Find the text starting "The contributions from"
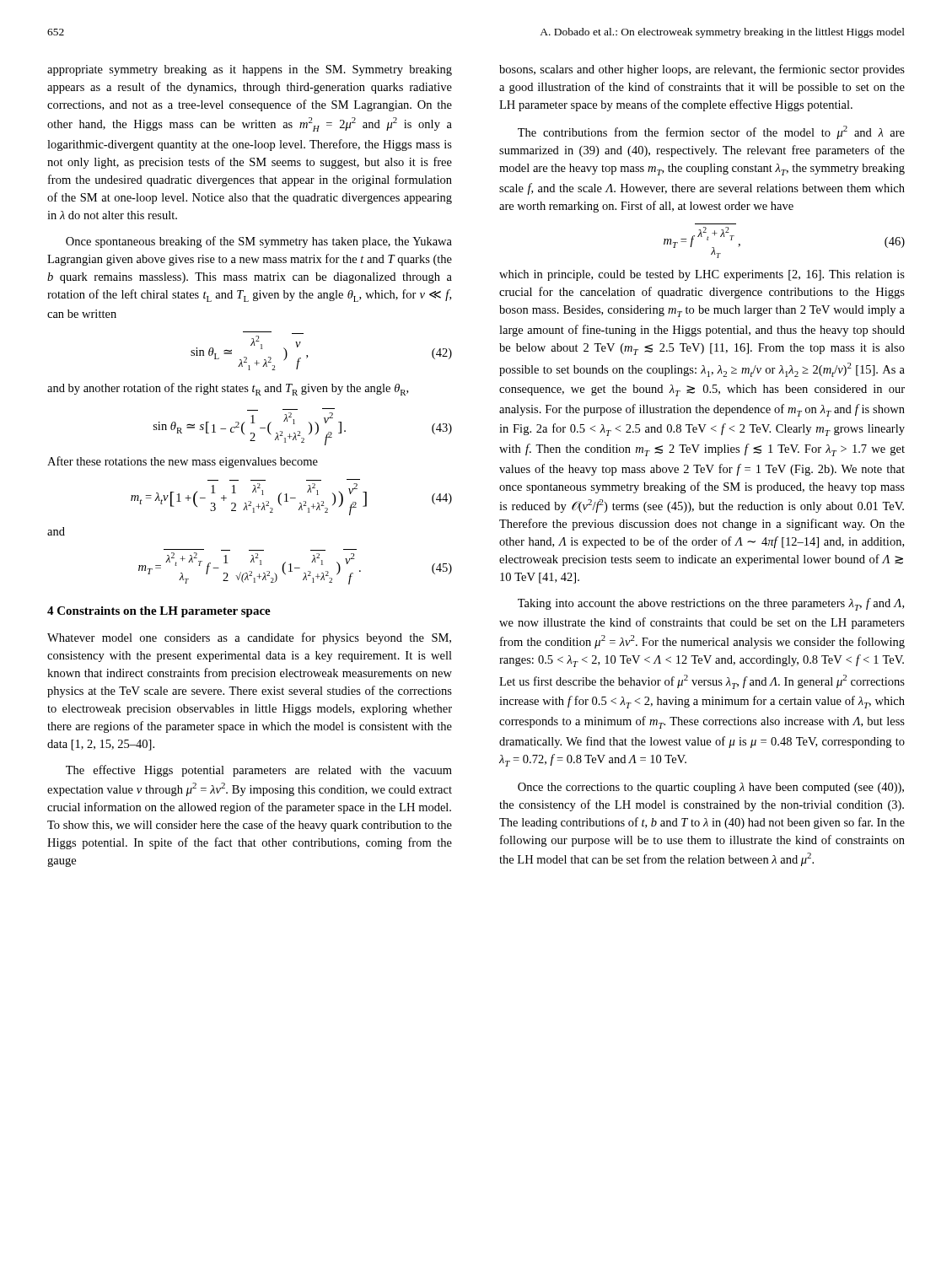The image size is (952, 1265). [702, 168]
